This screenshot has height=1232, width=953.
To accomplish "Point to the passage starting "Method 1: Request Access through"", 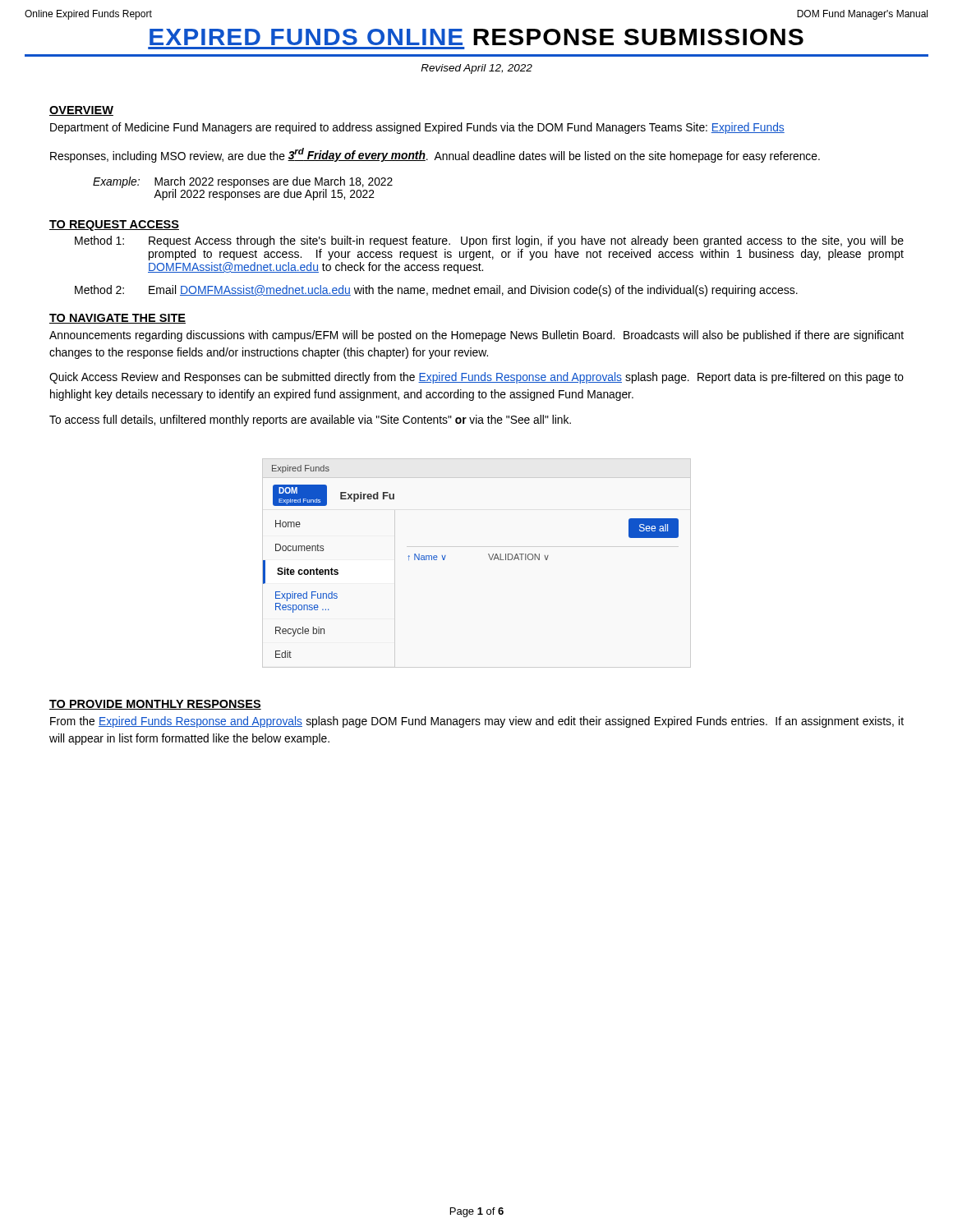I will 489,254.
